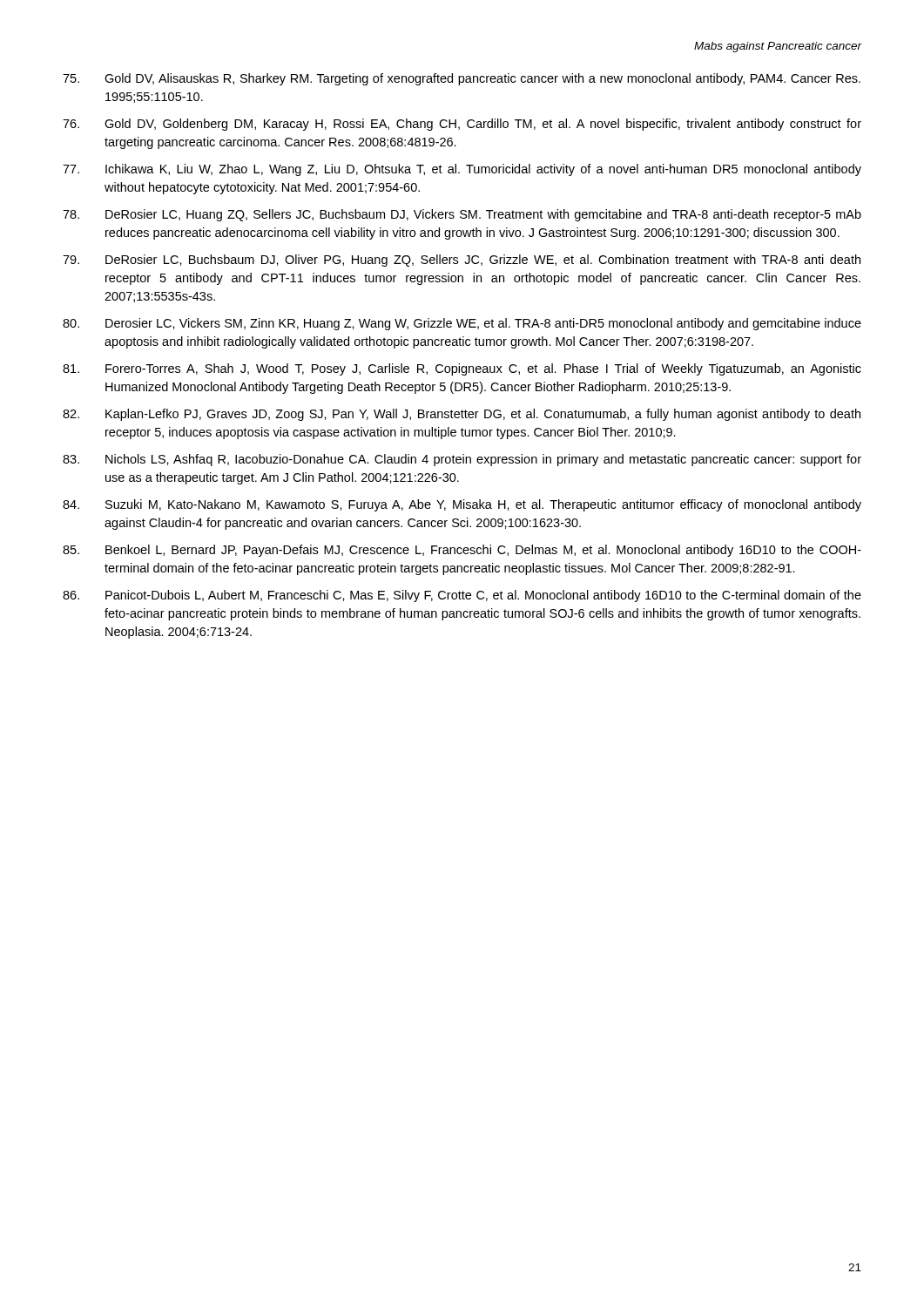924x1307 pixels.
Task: Select the region starting "83. Nichols LS, Ashfaq R,"
Action: [462, 469]
